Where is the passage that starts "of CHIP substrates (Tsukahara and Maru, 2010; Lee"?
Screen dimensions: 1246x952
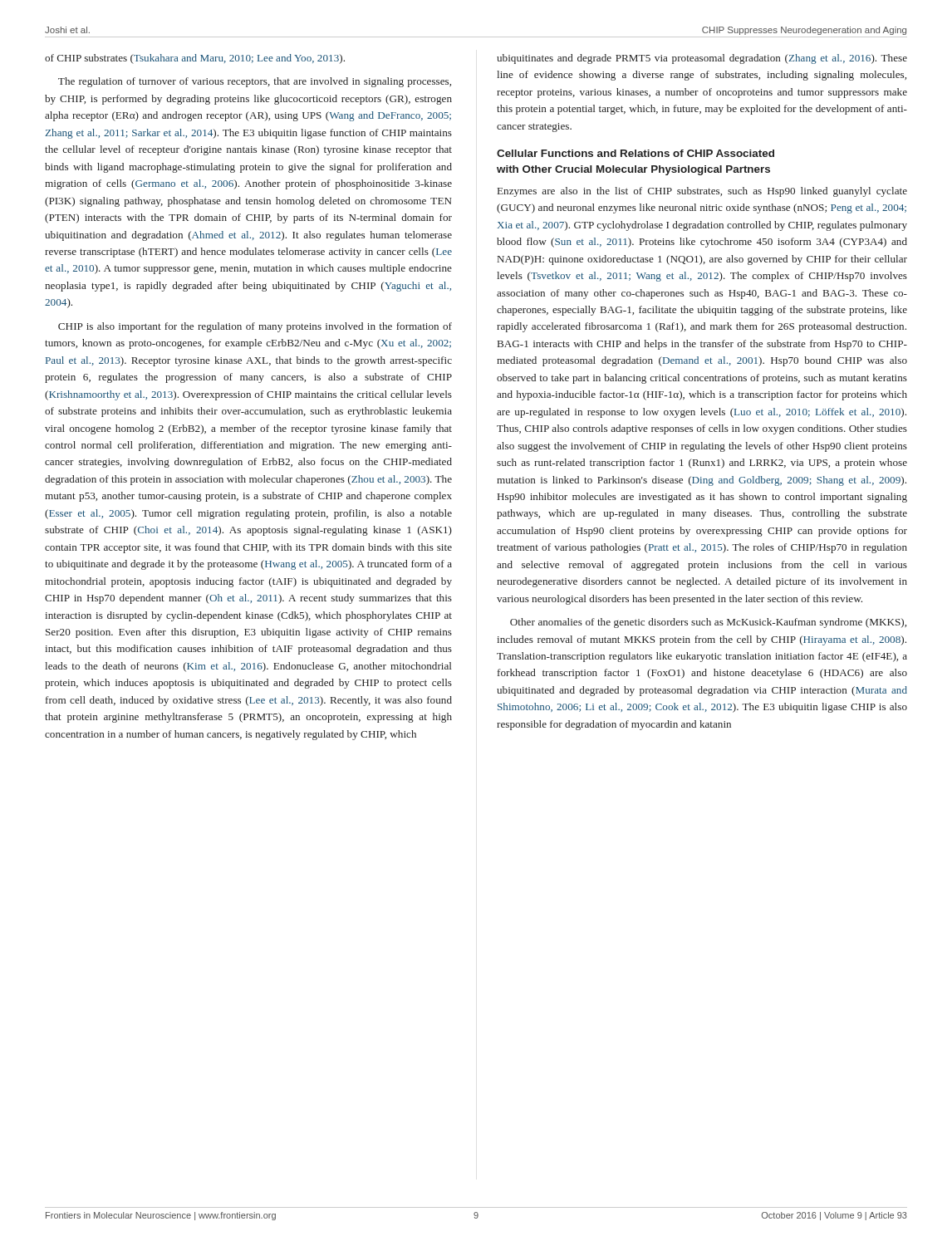tap(248, 396)
